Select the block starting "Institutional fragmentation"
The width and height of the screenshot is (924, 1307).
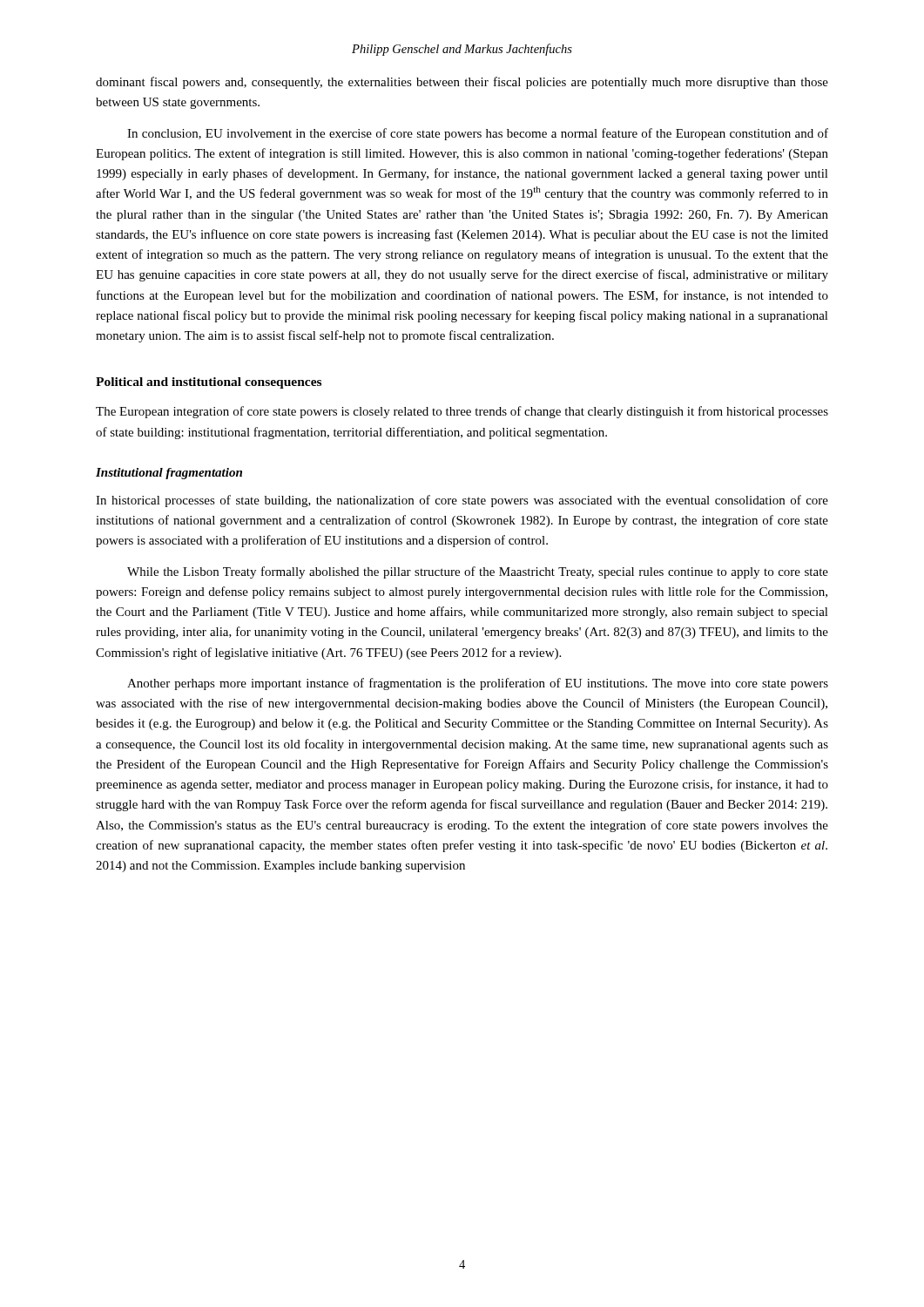[x=169, y=472]
